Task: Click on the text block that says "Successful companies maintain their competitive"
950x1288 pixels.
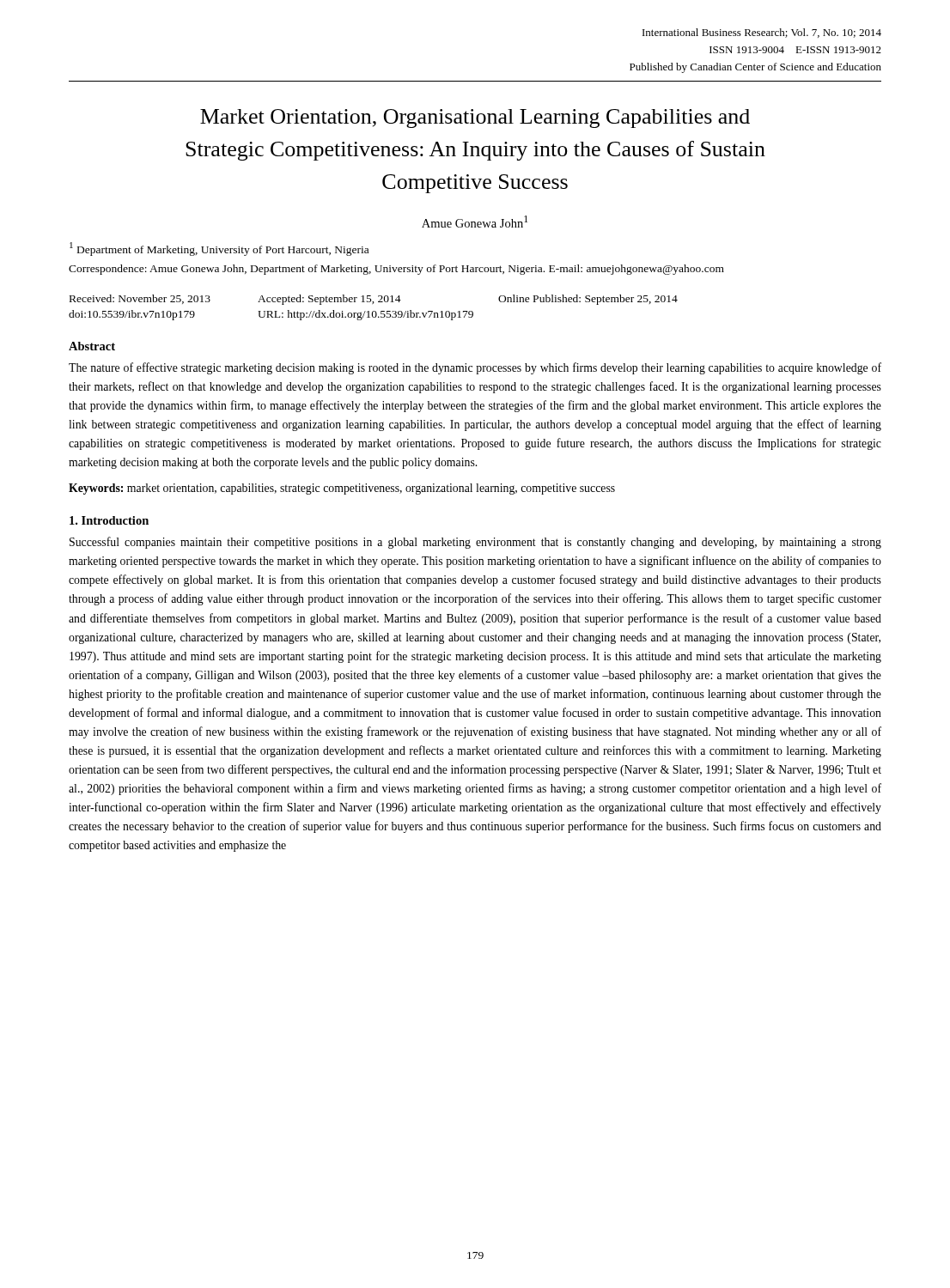Action: point(475,694)
